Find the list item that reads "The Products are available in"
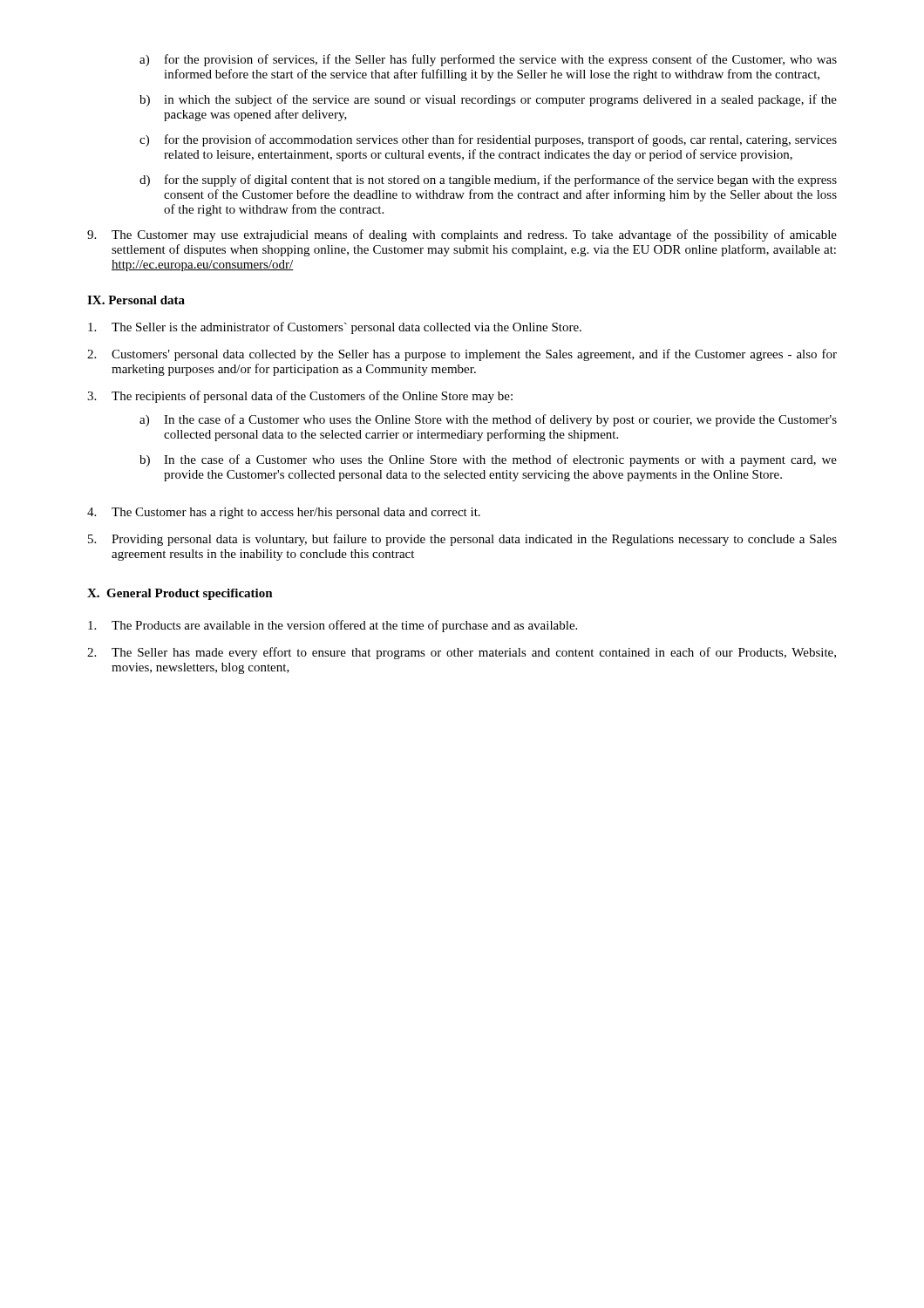Image resolution: width=924 pixels, height=1308 pixels. [x=462, y=626]
